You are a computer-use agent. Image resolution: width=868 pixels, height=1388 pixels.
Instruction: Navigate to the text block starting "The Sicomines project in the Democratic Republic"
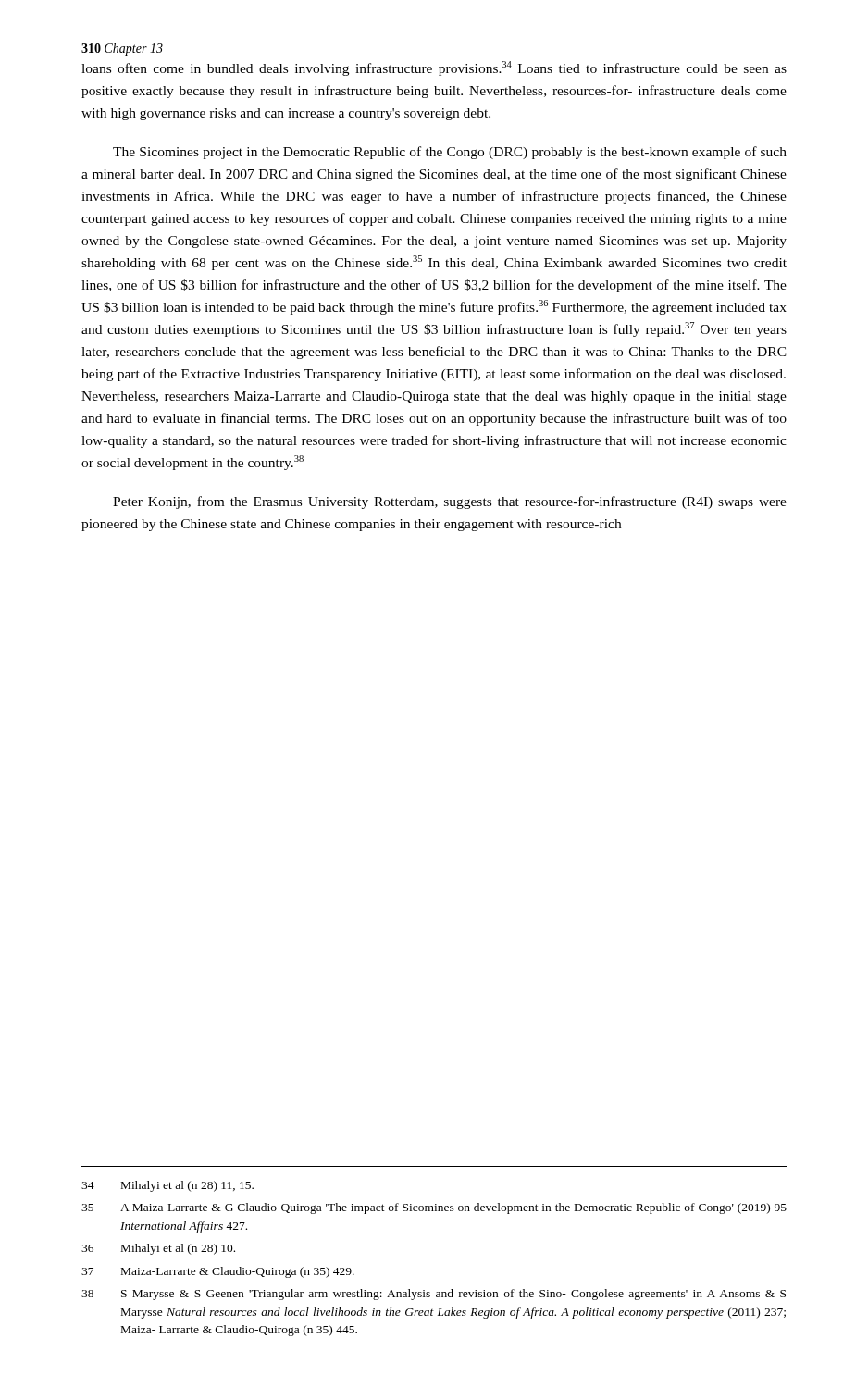[434, 307]
